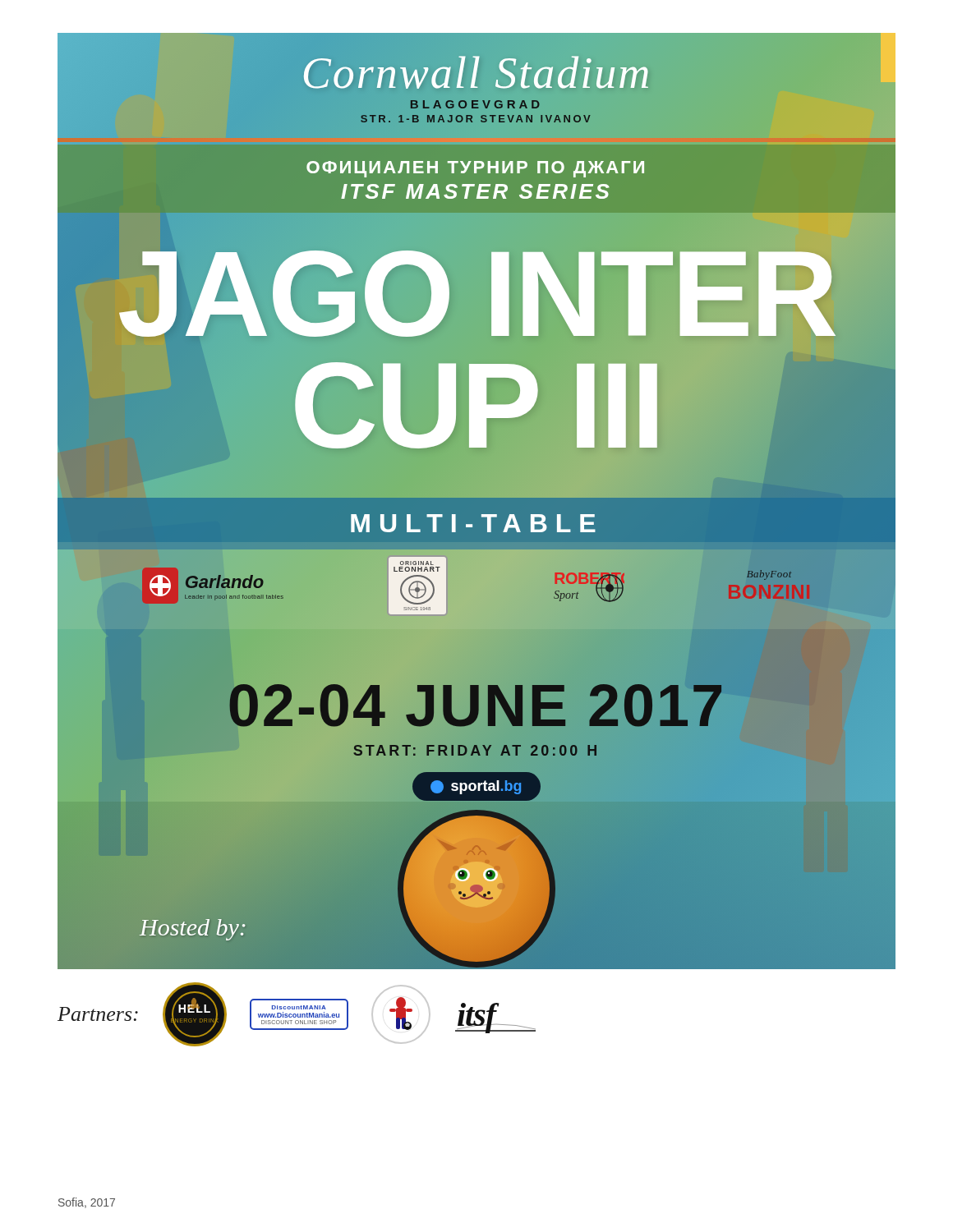Select the text block starting "BLAGOEVGRAD STR. 1-B"

point(476,111)
